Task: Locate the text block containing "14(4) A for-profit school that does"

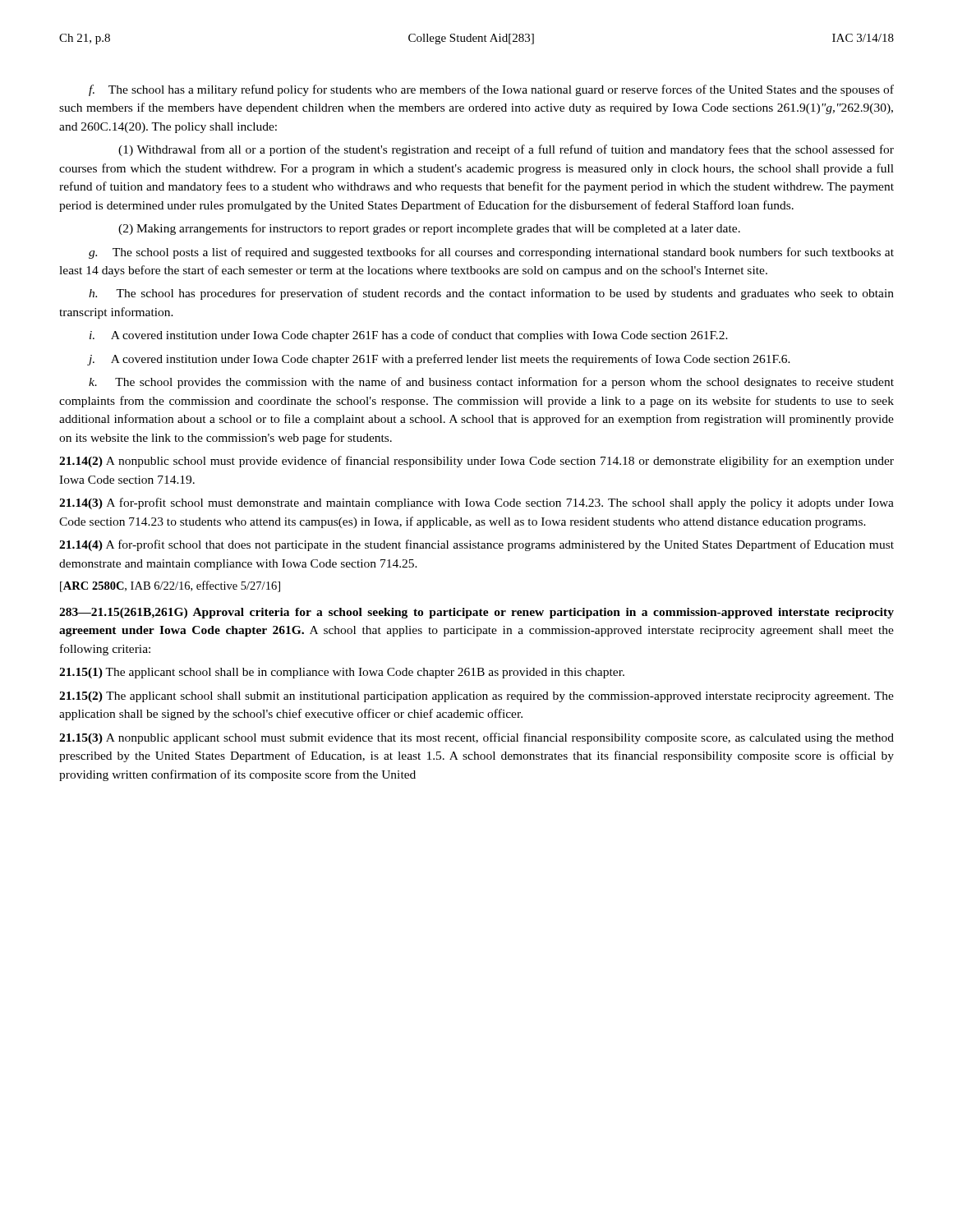Action: pyautogui.click(x=476, y=553)
